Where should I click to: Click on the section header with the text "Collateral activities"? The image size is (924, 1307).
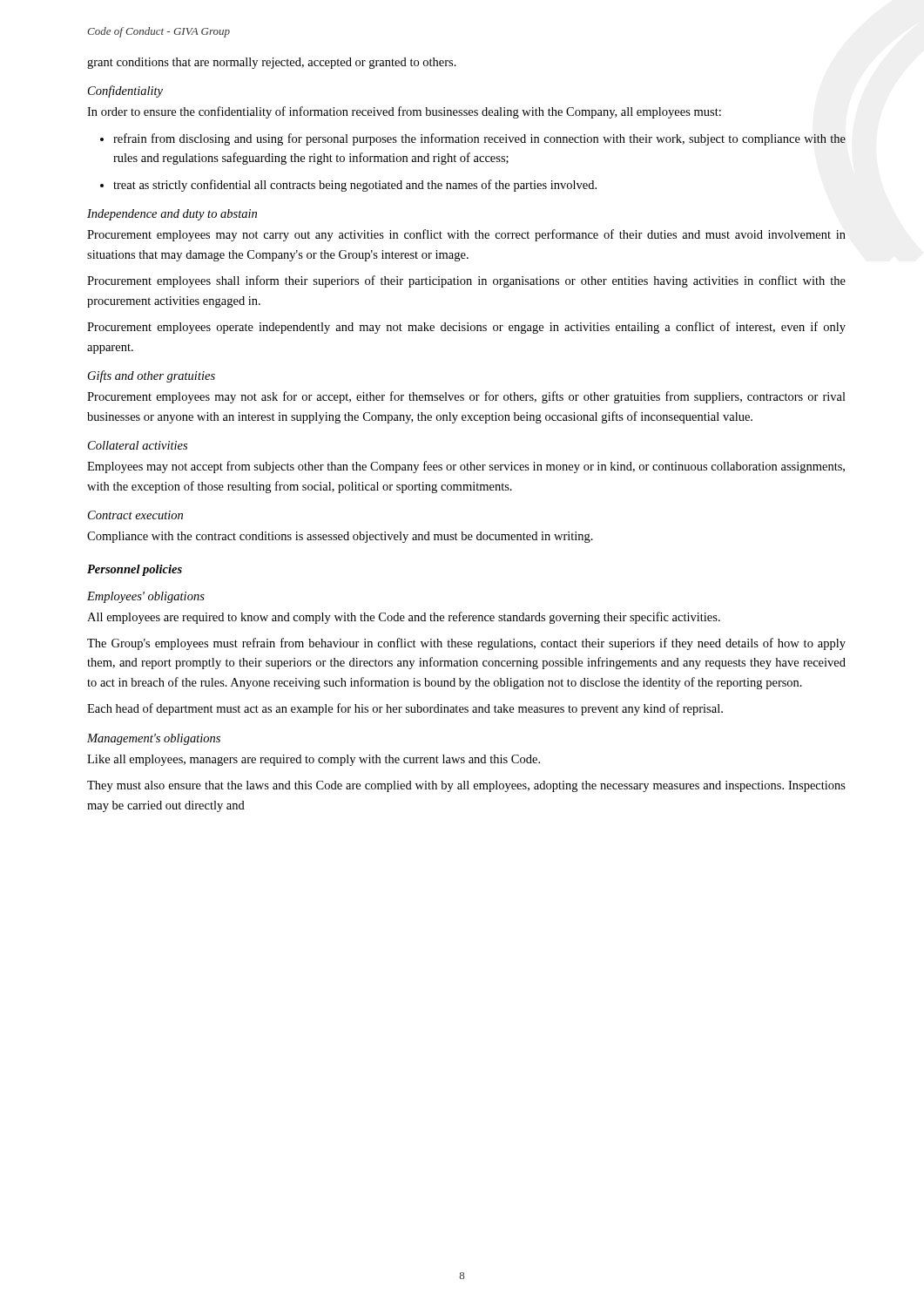138,445
